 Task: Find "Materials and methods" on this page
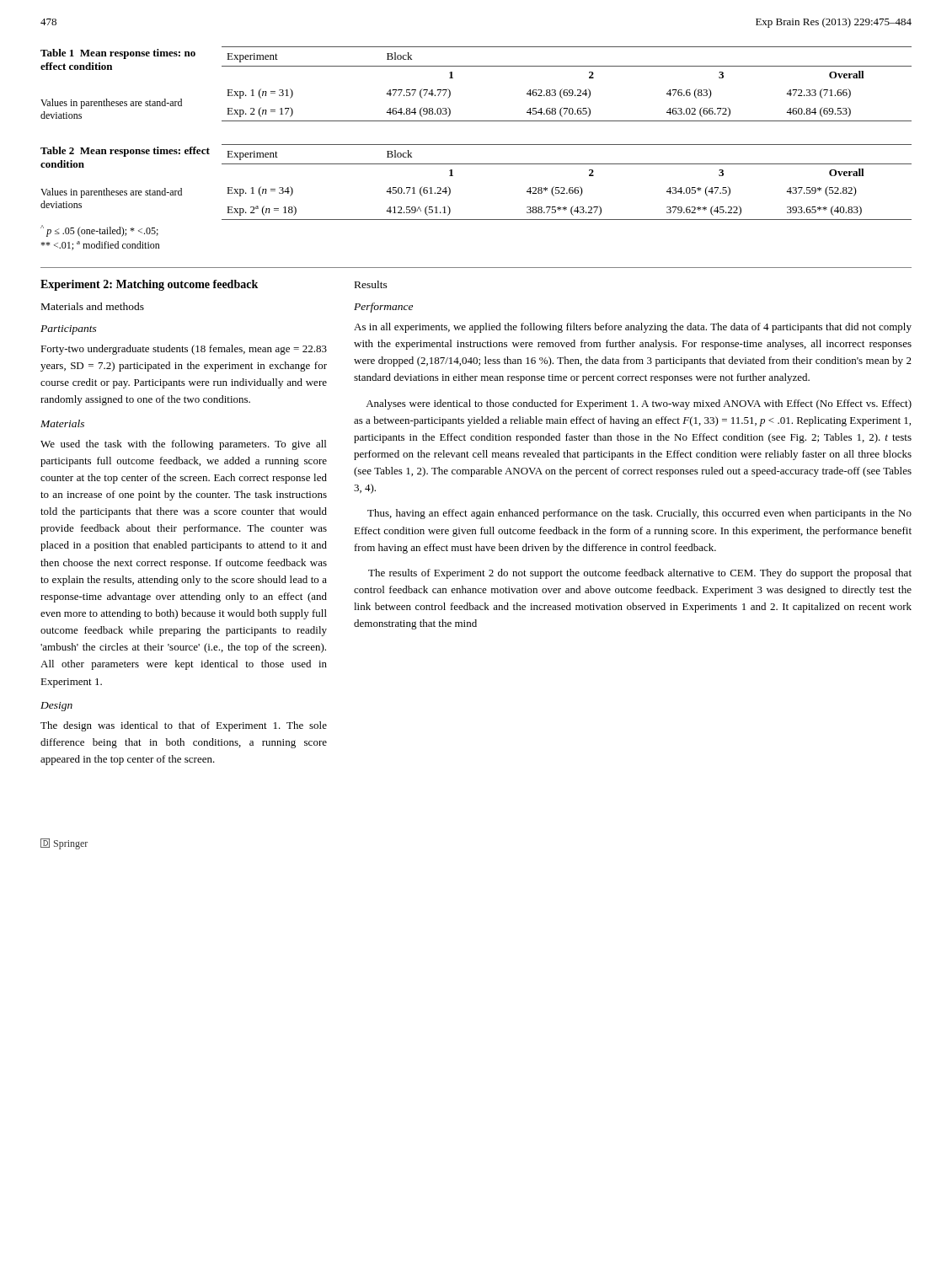coord(92,306)
